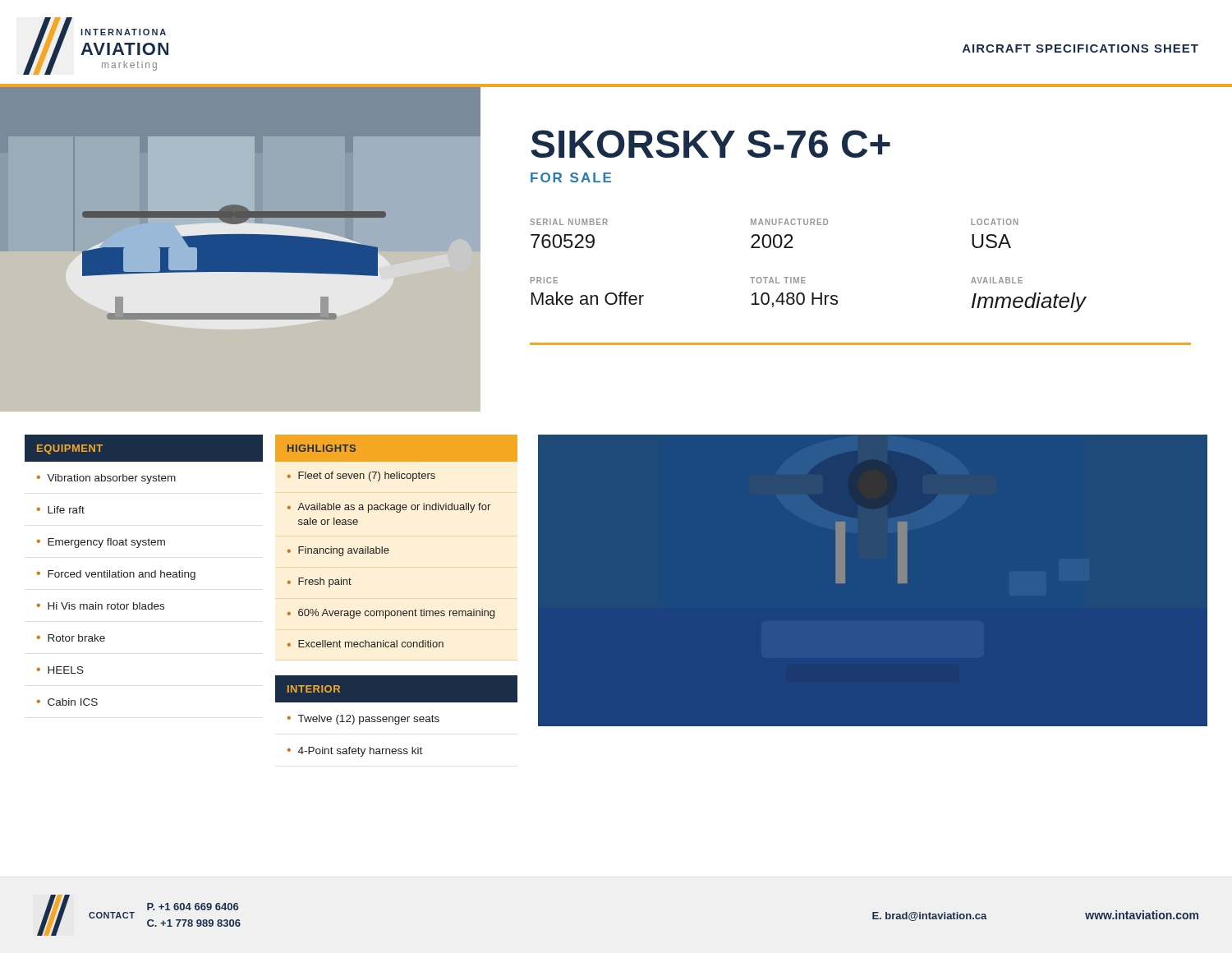
Task: Locate the text starting "• Financing available"
Action: tap(338, 552)
